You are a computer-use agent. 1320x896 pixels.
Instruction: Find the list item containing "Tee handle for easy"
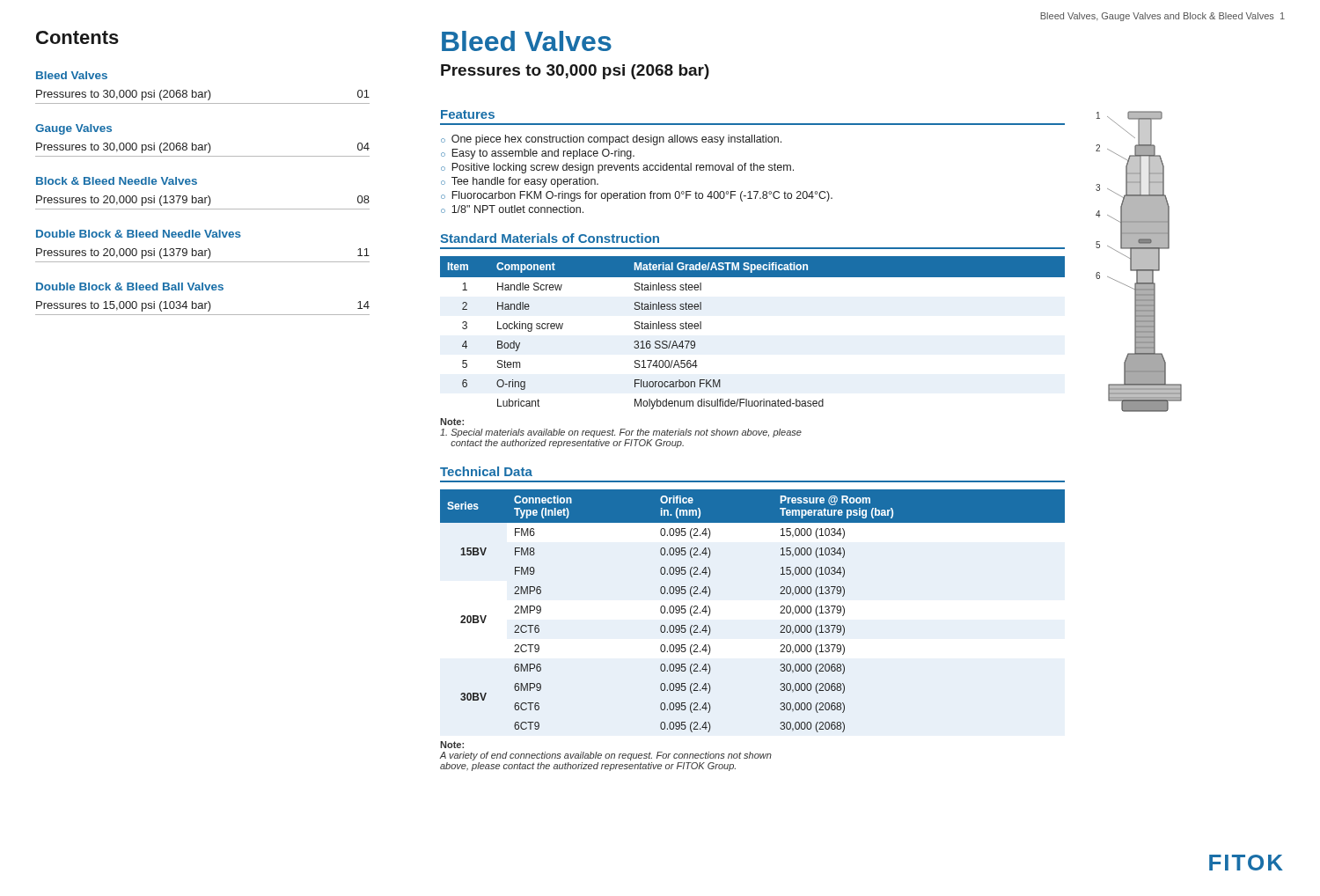[x=525, y=181]
